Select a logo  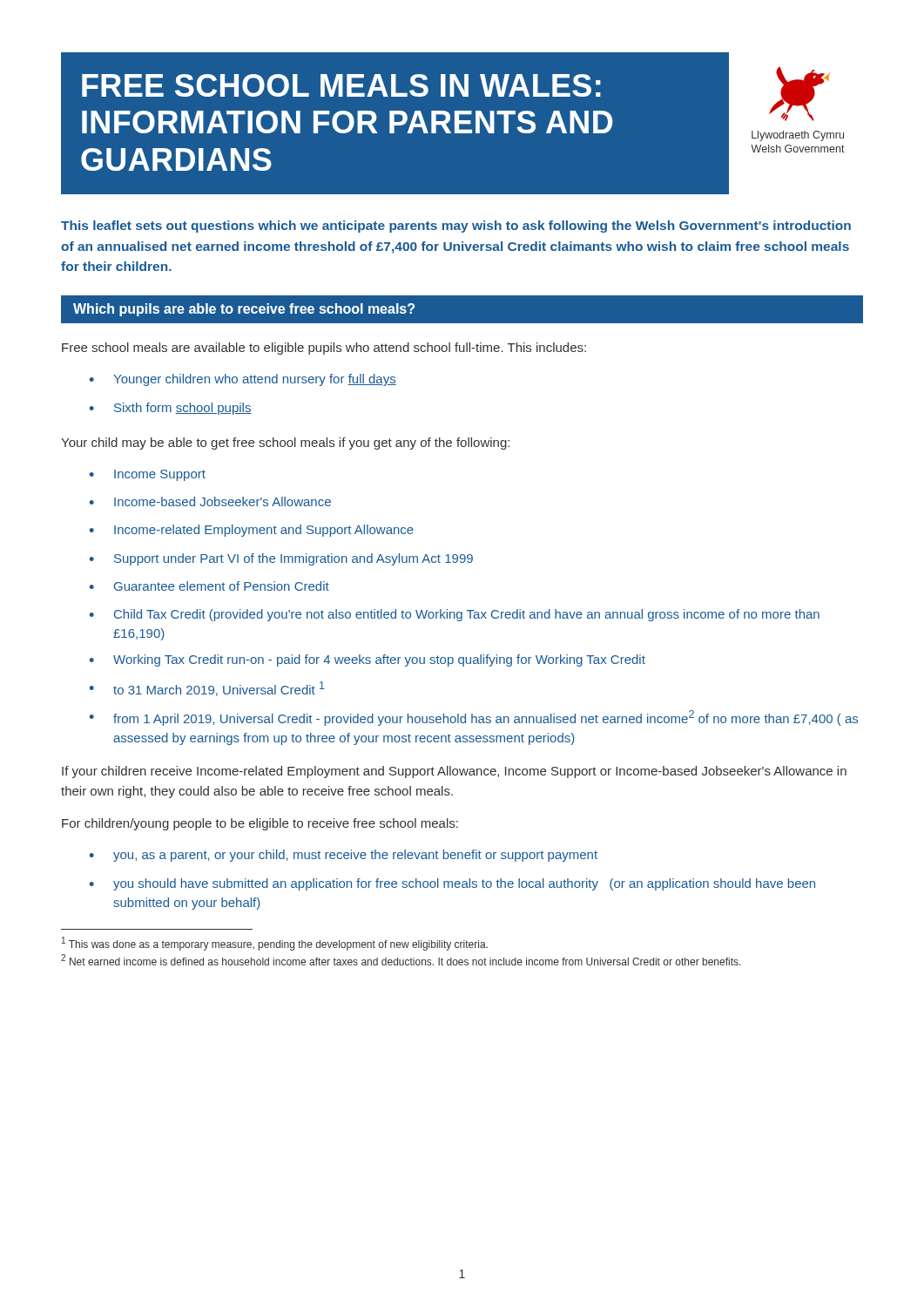(x=796, y=123)
